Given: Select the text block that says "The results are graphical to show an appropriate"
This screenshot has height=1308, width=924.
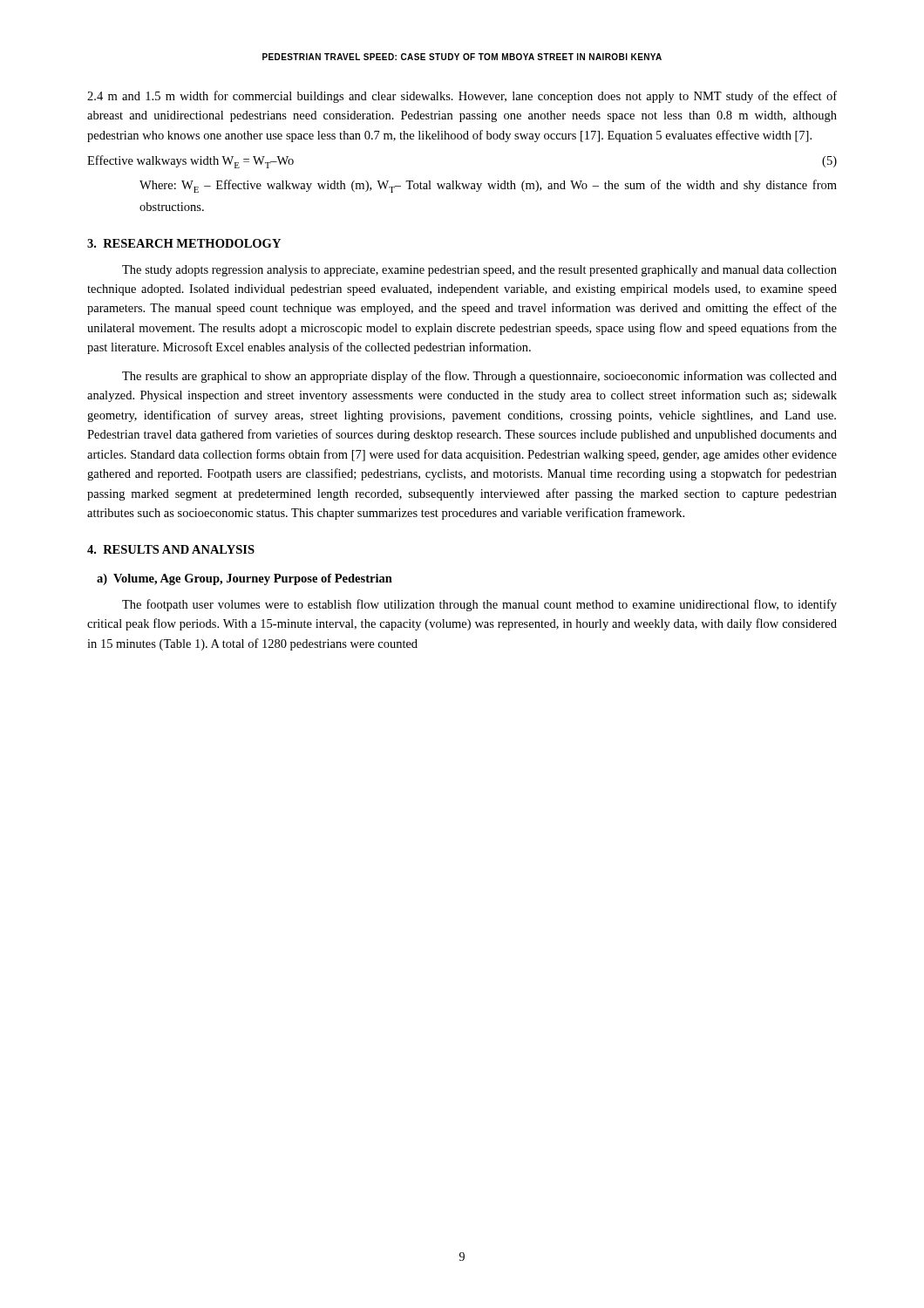Looking at the screenshot, I should 462,444.
